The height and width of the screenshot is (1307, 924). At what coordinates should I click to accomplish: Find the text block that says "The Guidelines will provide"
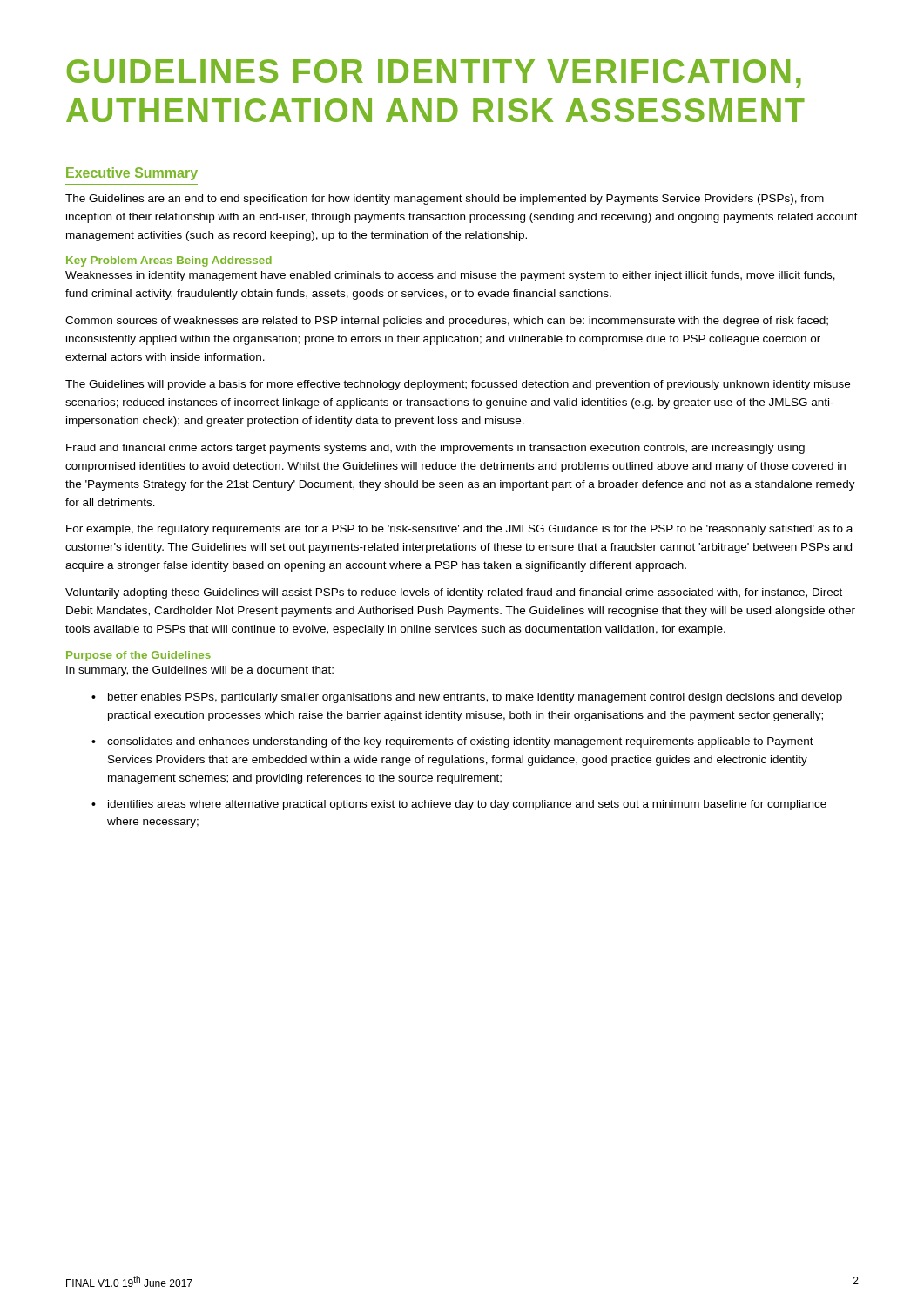coord(458,402)
